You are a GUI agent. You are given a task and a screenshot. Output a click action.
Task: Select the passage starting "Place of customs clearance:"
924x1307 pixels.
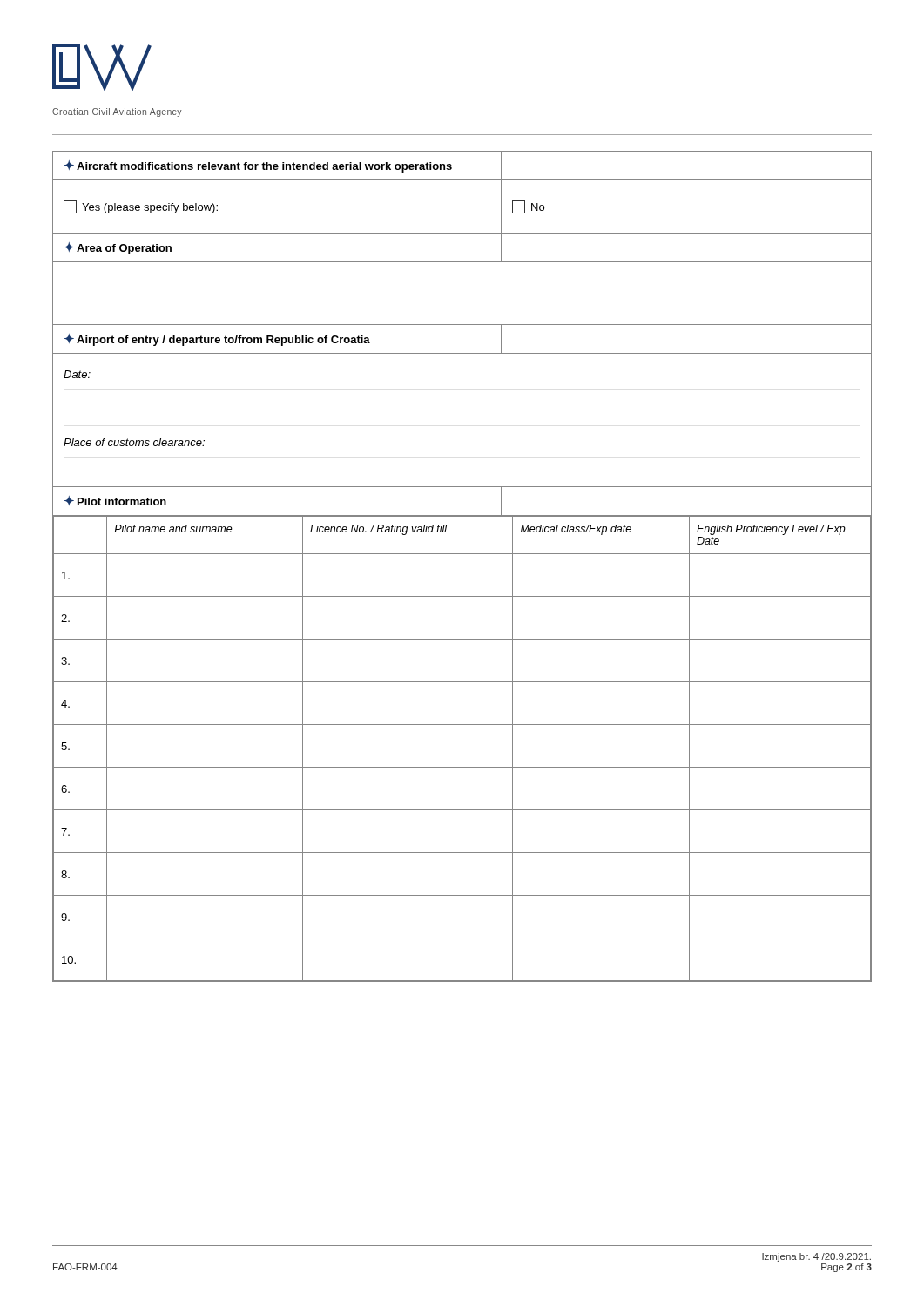coord(134,442)
